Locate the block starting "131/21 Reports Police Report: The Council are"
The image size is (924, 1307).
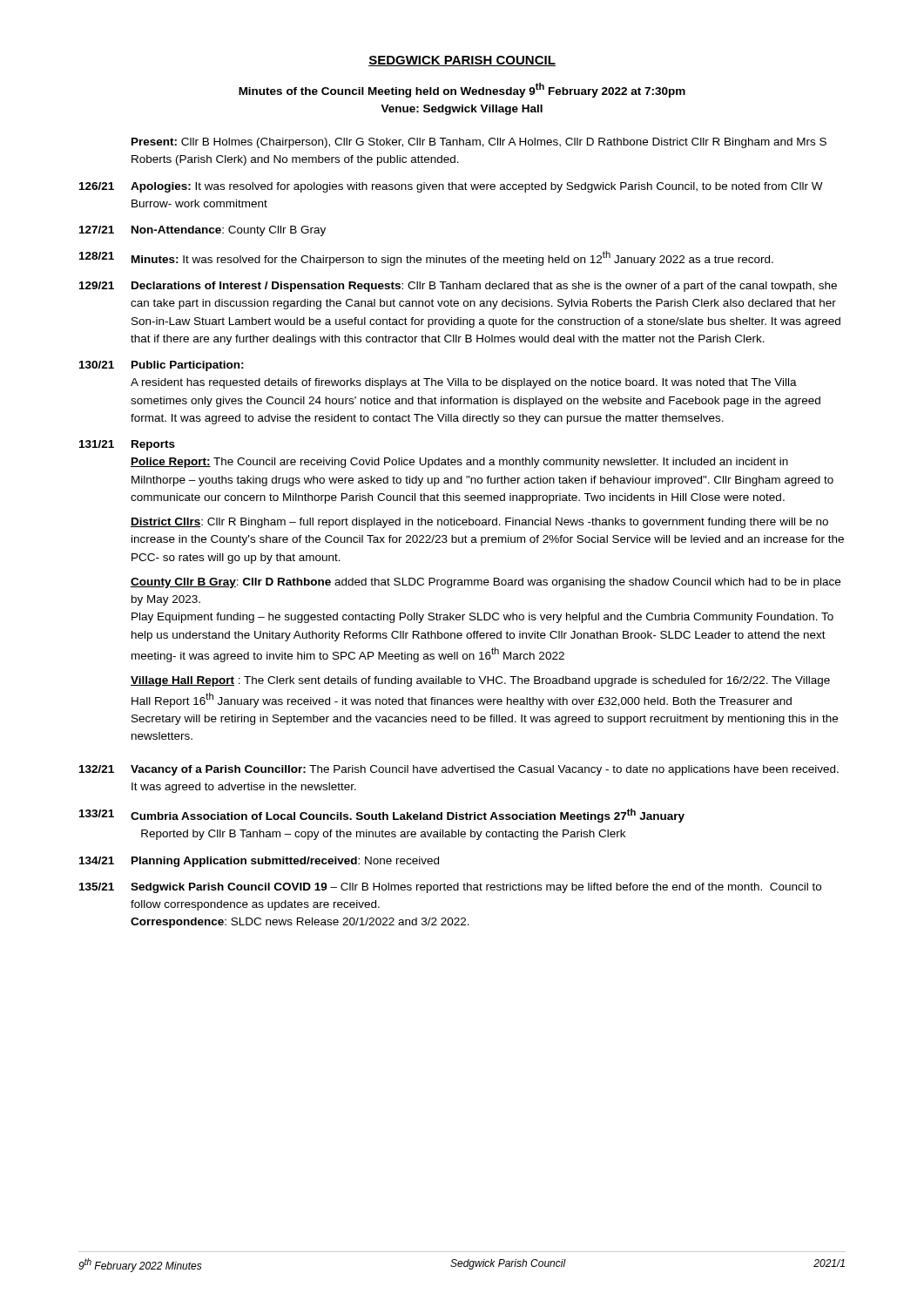[x=462, y=594]
